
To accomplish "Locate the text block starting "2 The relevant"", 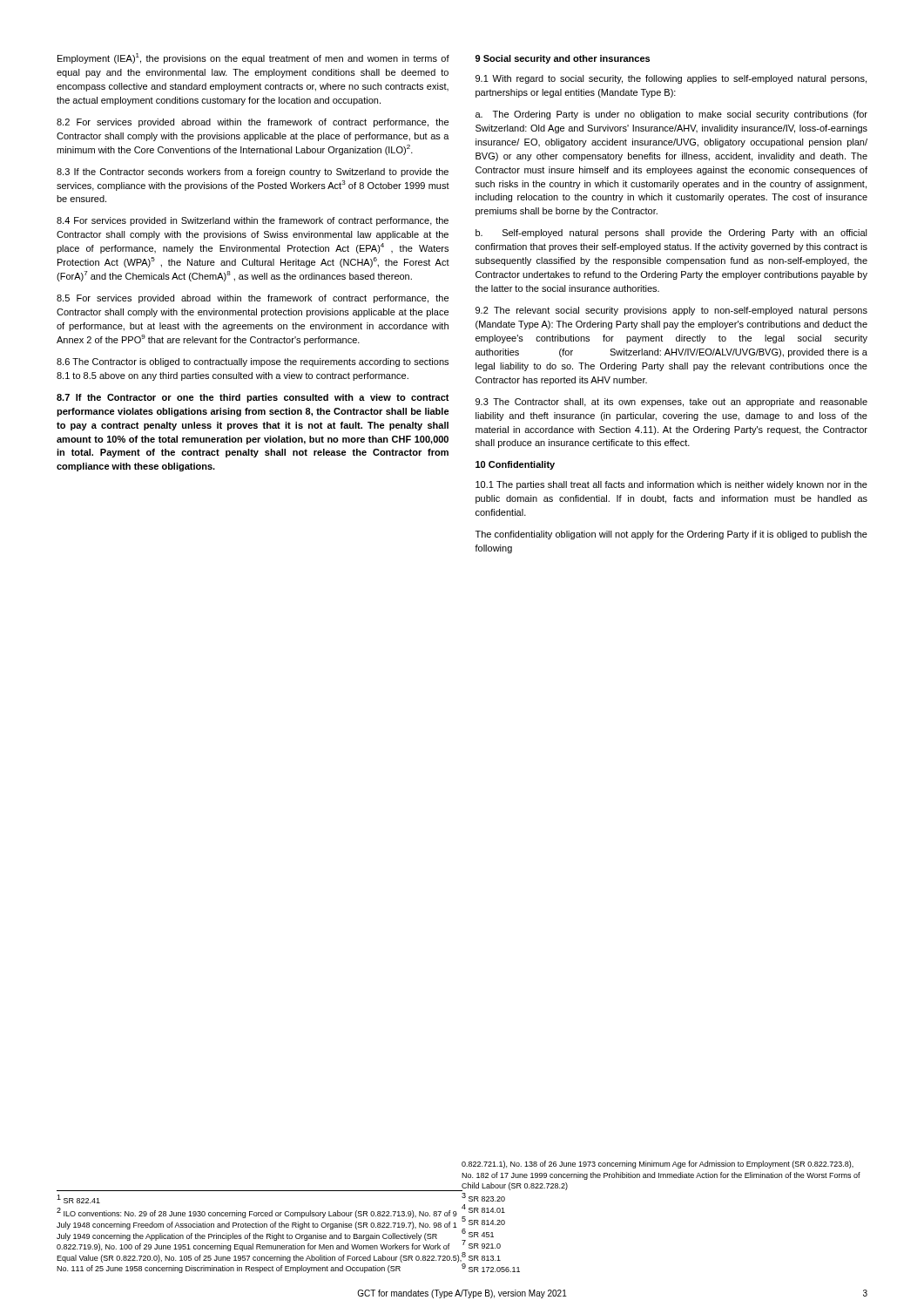I will [671, 345].
